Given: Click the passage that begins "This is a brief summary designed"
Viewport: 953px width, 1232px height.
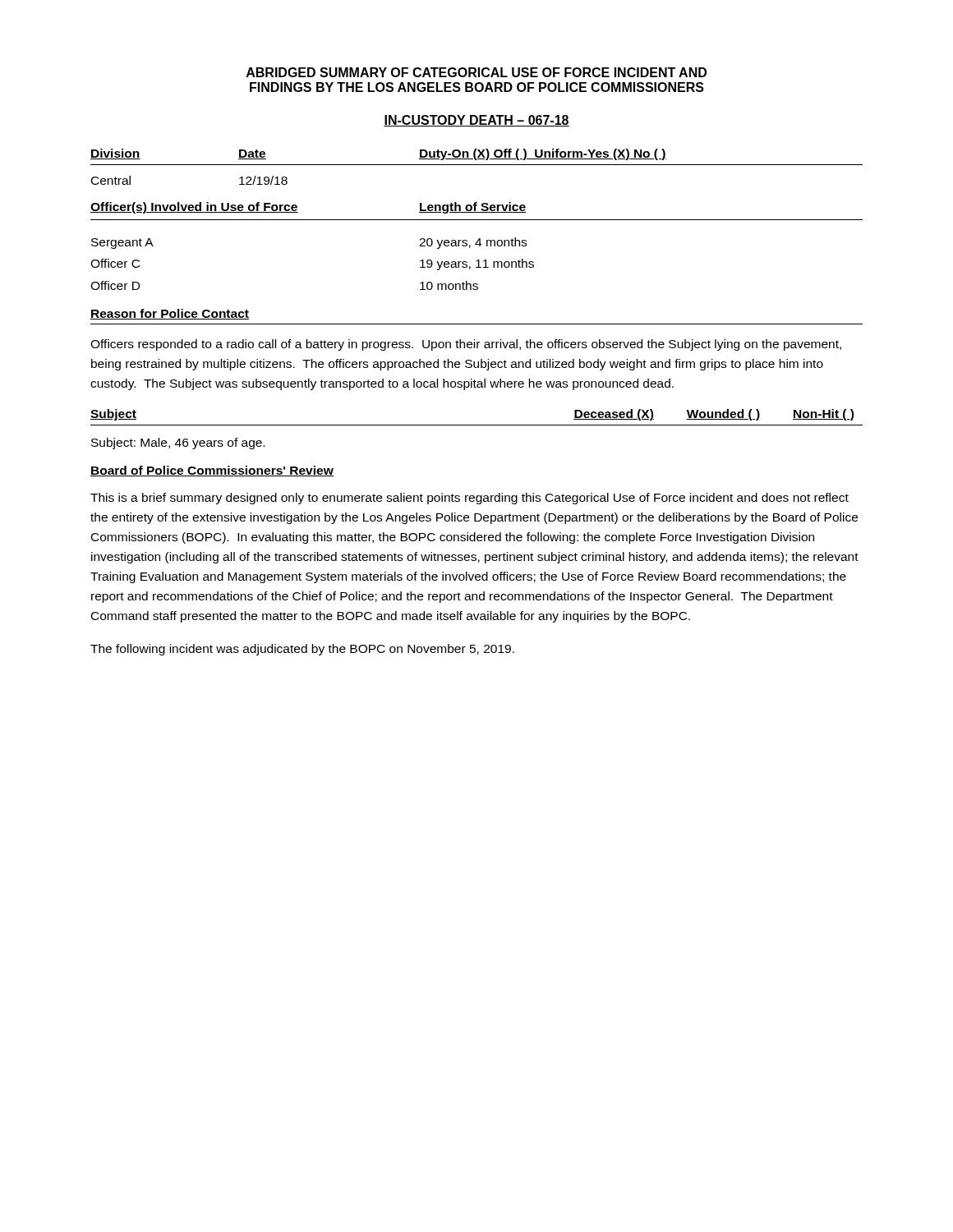Looking at the screenshot, I should click(x=474, y=557).
